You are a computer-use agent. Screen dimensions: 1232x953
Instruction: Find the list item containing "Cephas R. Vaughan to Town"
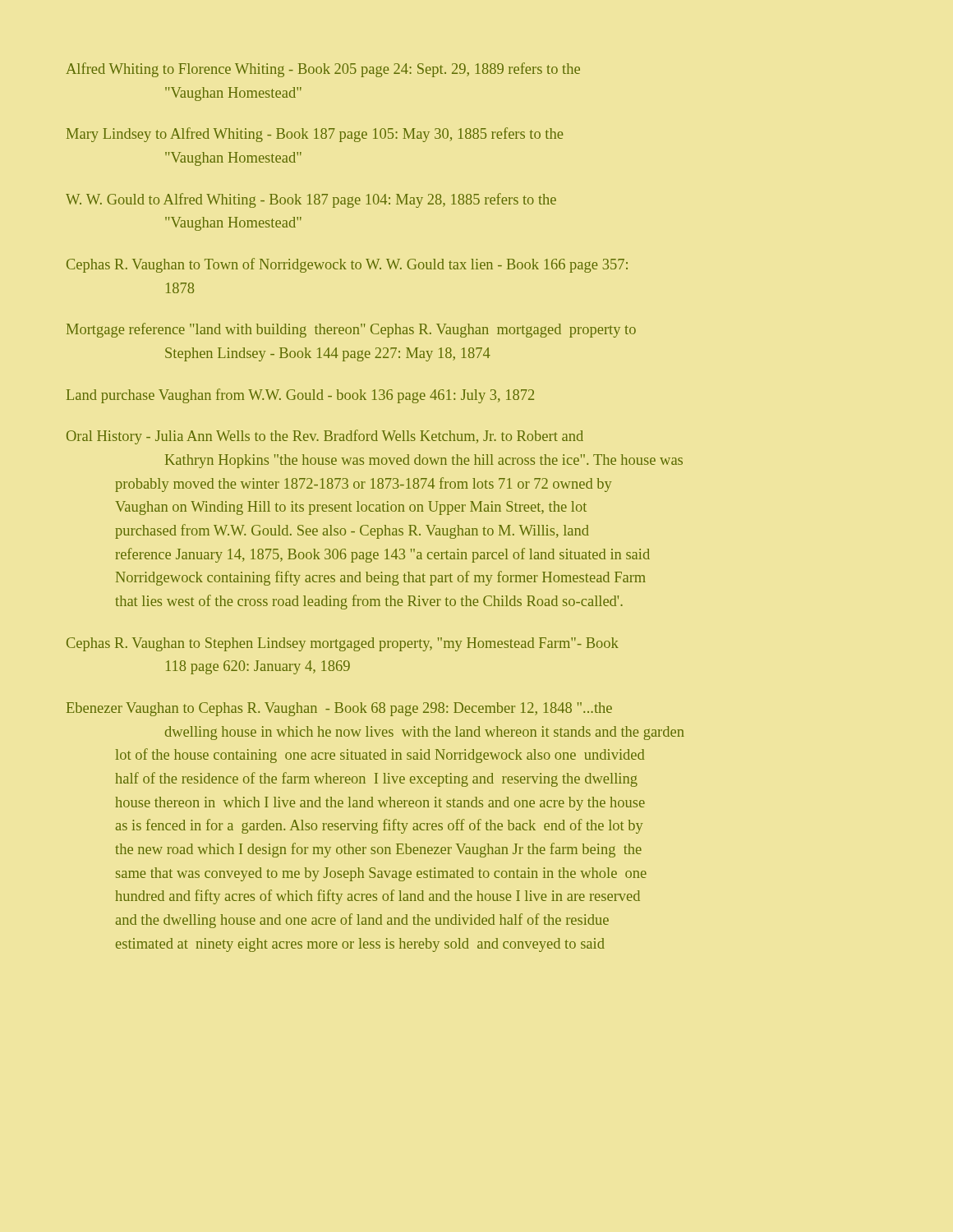click(x=476, y=277)
